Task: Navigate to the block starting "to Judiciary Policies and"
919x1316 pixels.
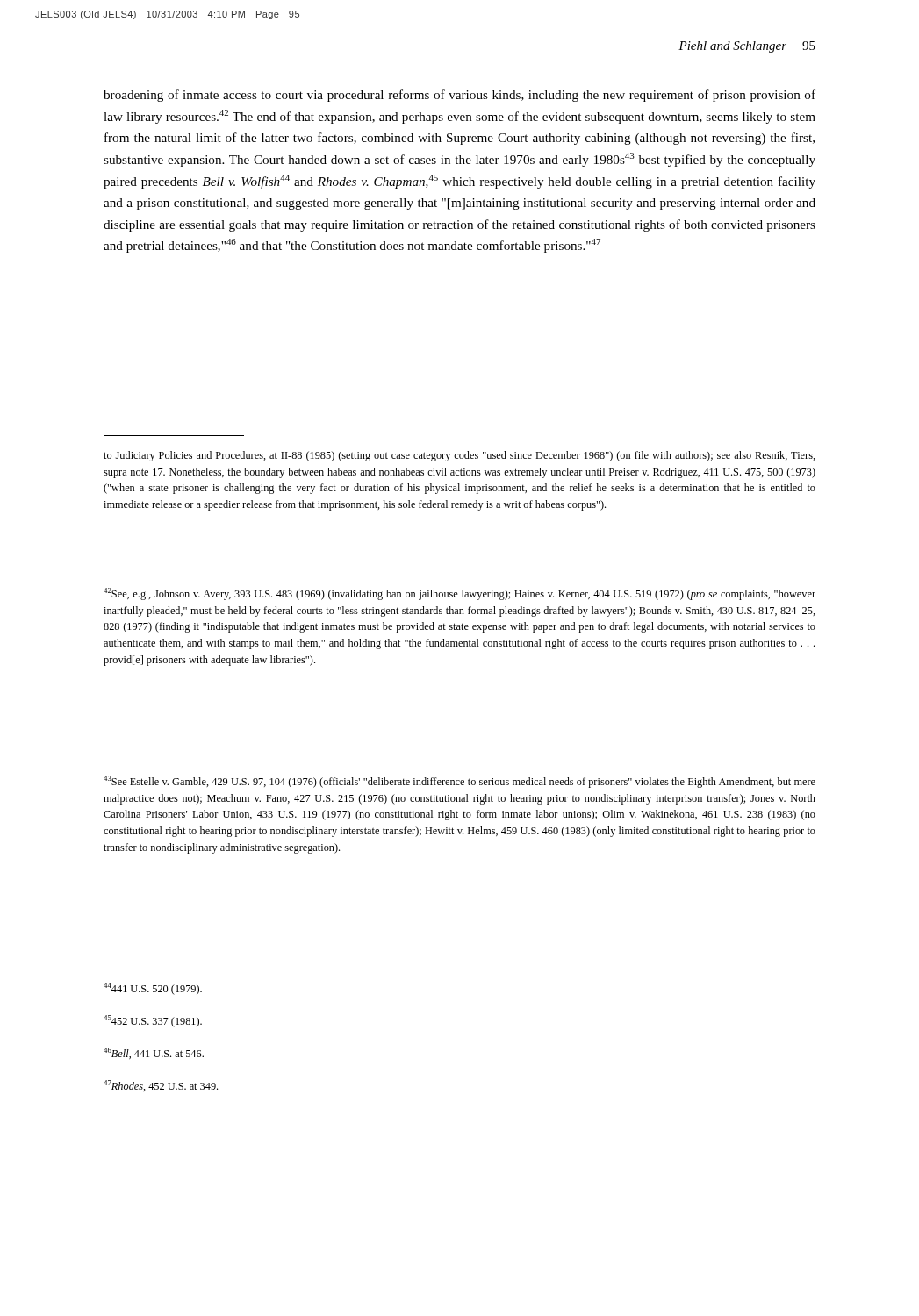Action: click(x=460, y=480)
